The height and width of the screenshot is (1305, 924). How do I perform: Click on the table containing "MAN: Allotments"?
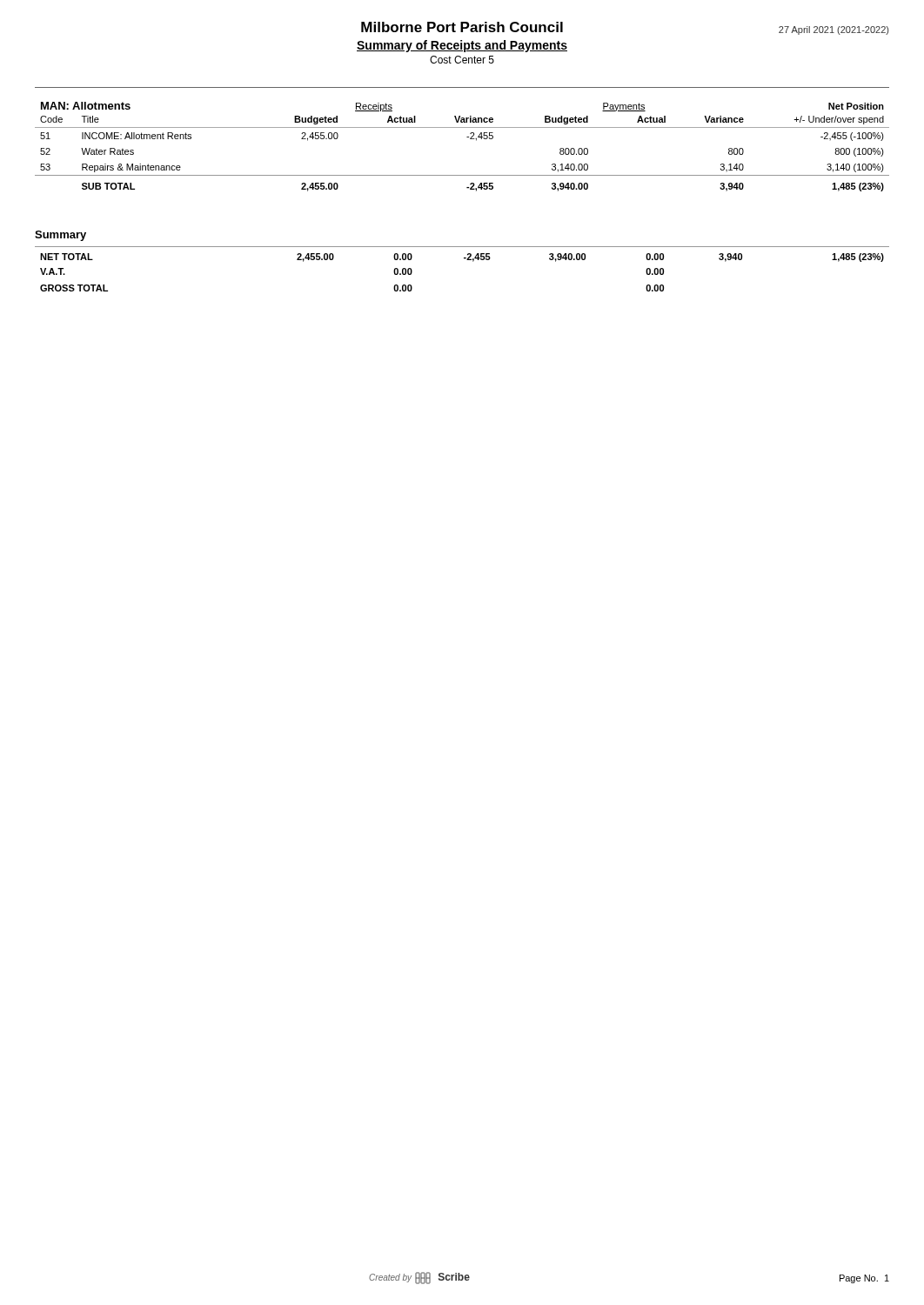click(x=462, y=147)
